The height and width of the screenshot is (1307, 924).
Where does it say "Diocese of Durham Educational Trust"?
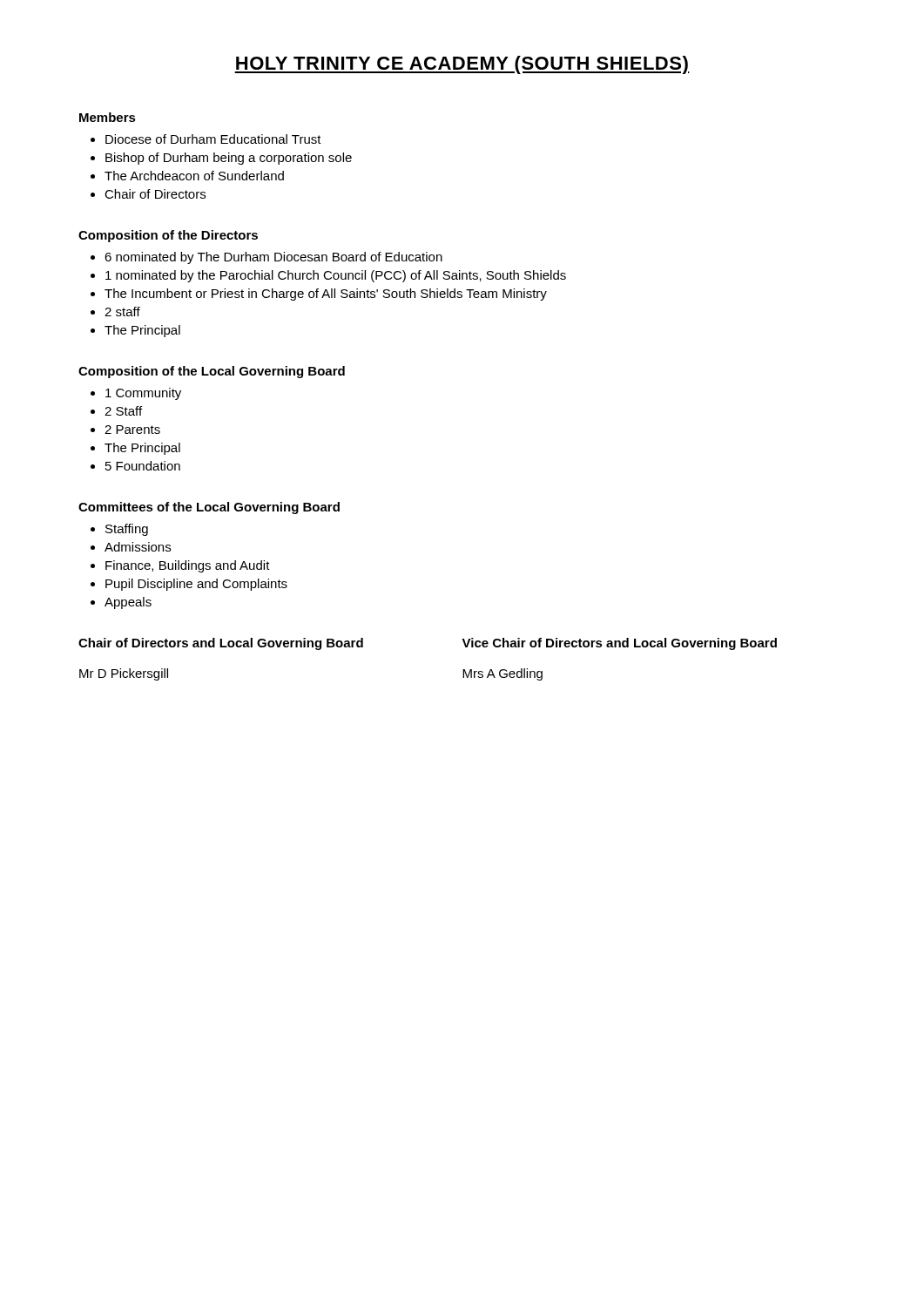(213, 139)
